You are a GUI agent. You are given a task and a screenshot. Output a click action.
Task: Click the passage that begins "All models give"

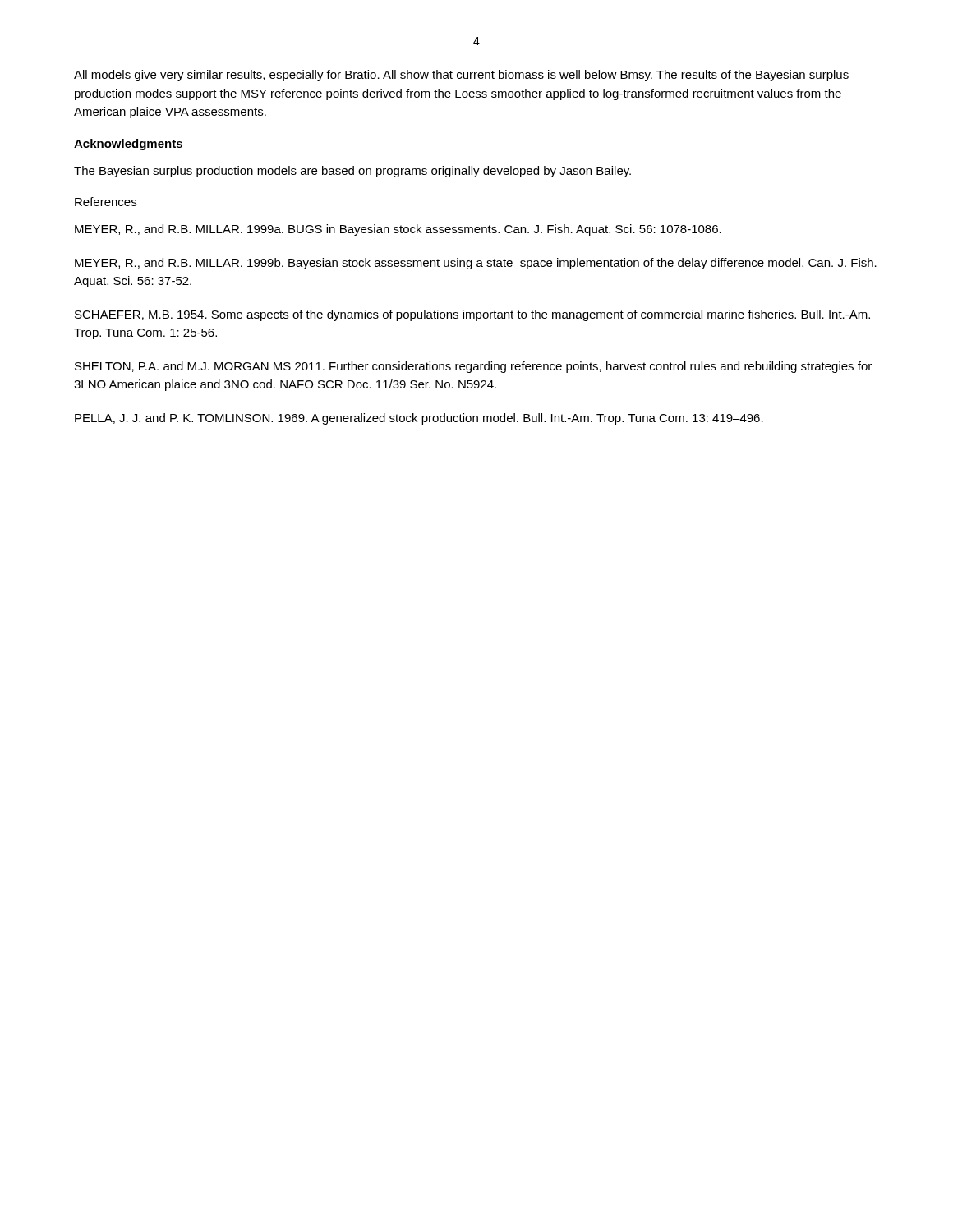(461, 93)
